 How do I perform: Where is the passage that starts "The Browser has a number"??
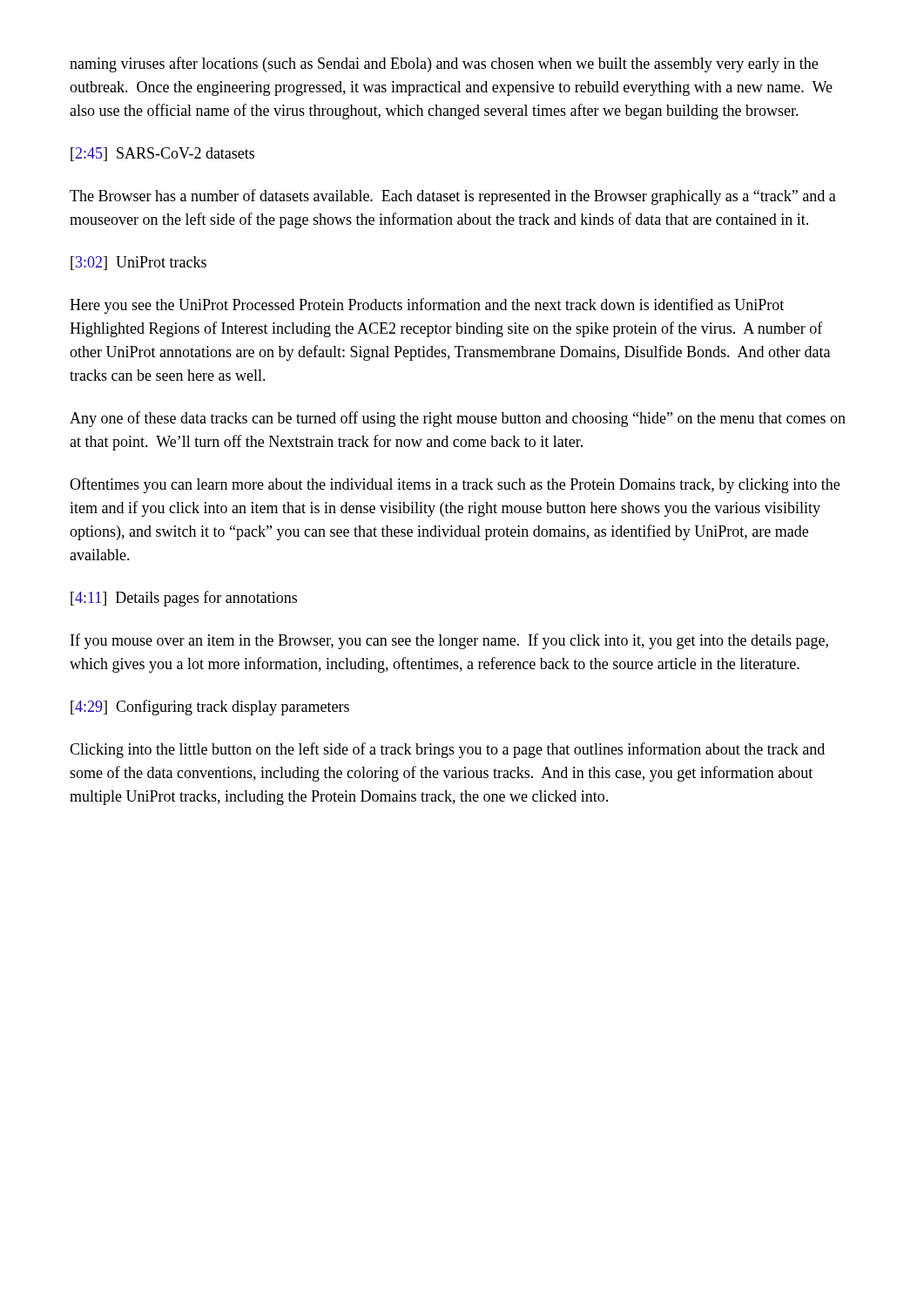coord(453,208)
